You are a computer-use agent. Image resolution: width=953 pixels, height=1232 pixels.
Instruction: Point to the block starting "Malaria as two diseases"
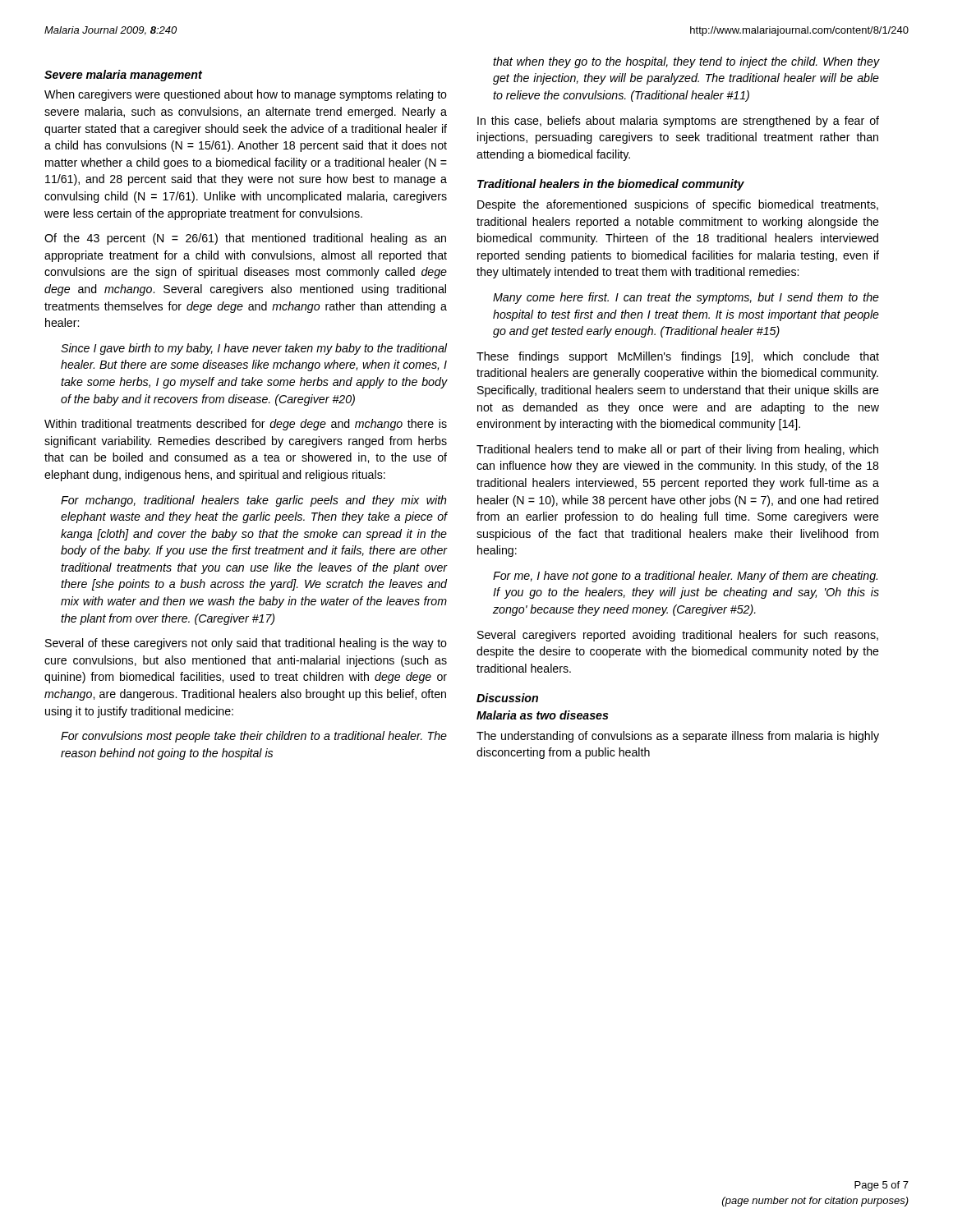pos(543,715)
